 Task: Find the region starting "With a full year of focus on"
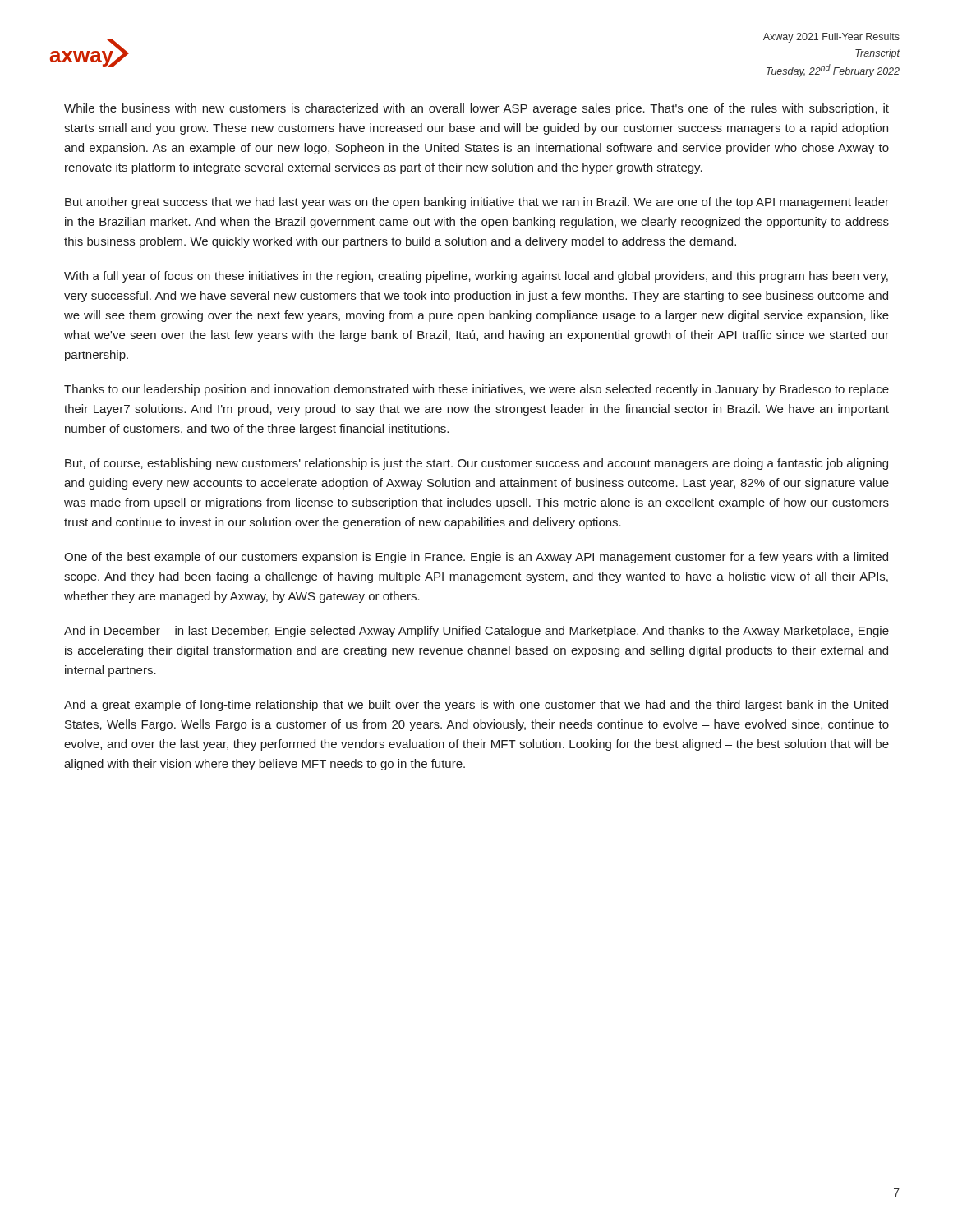coord(476,315)
